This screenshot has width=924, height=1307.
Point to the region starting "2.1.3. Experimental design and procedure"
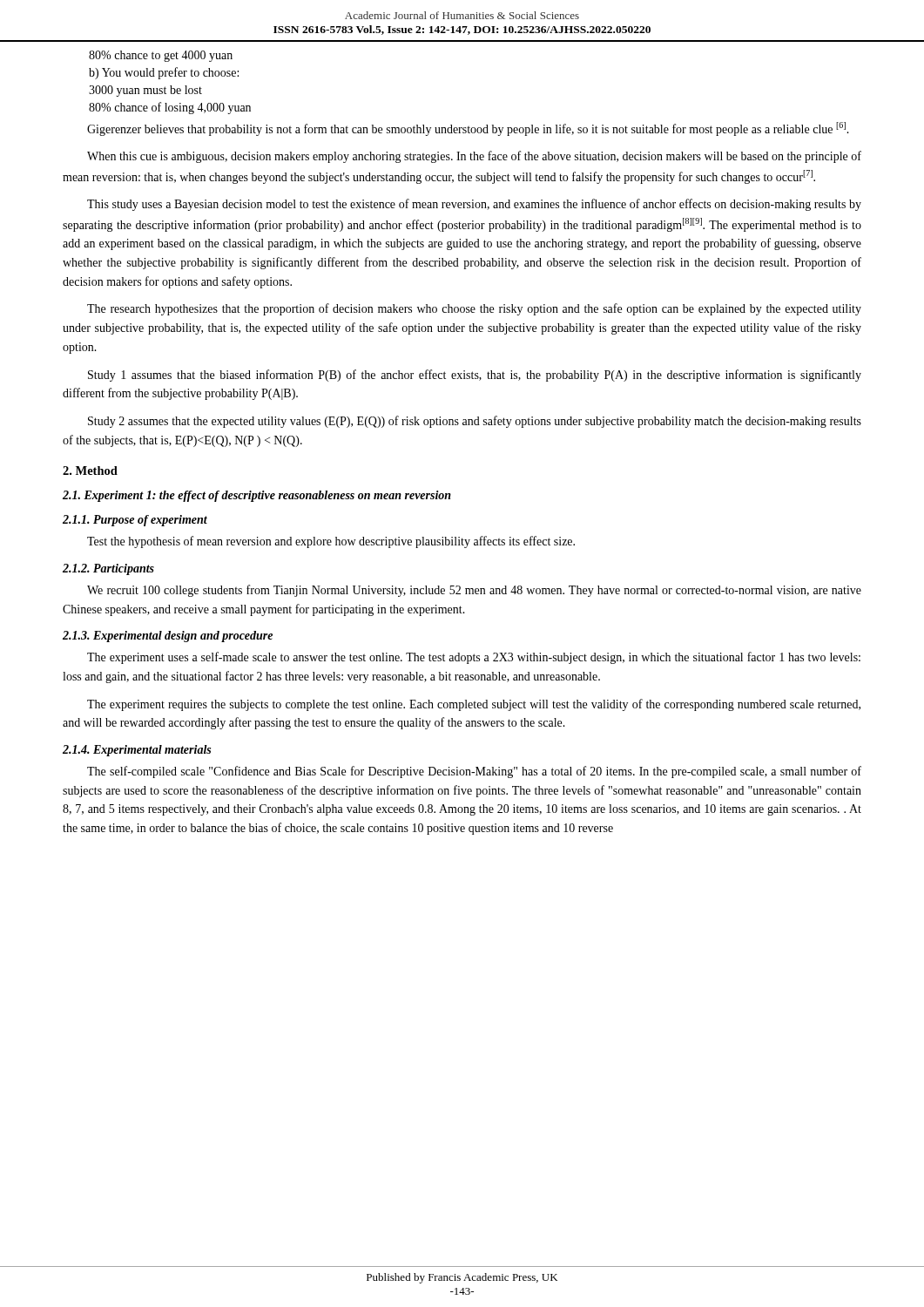(168, 636)
